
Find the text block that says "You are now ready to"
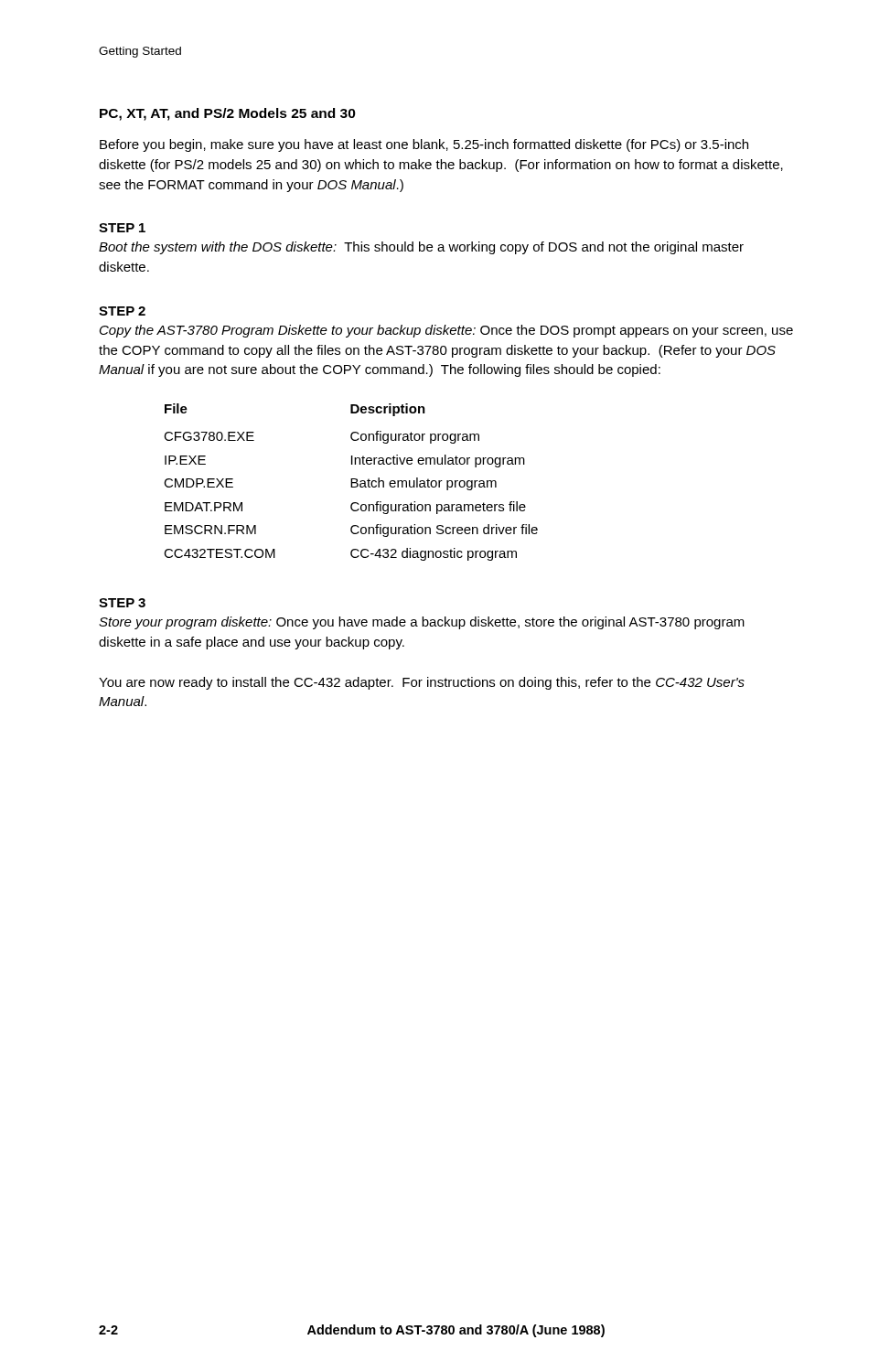click(x=422, y=691)
